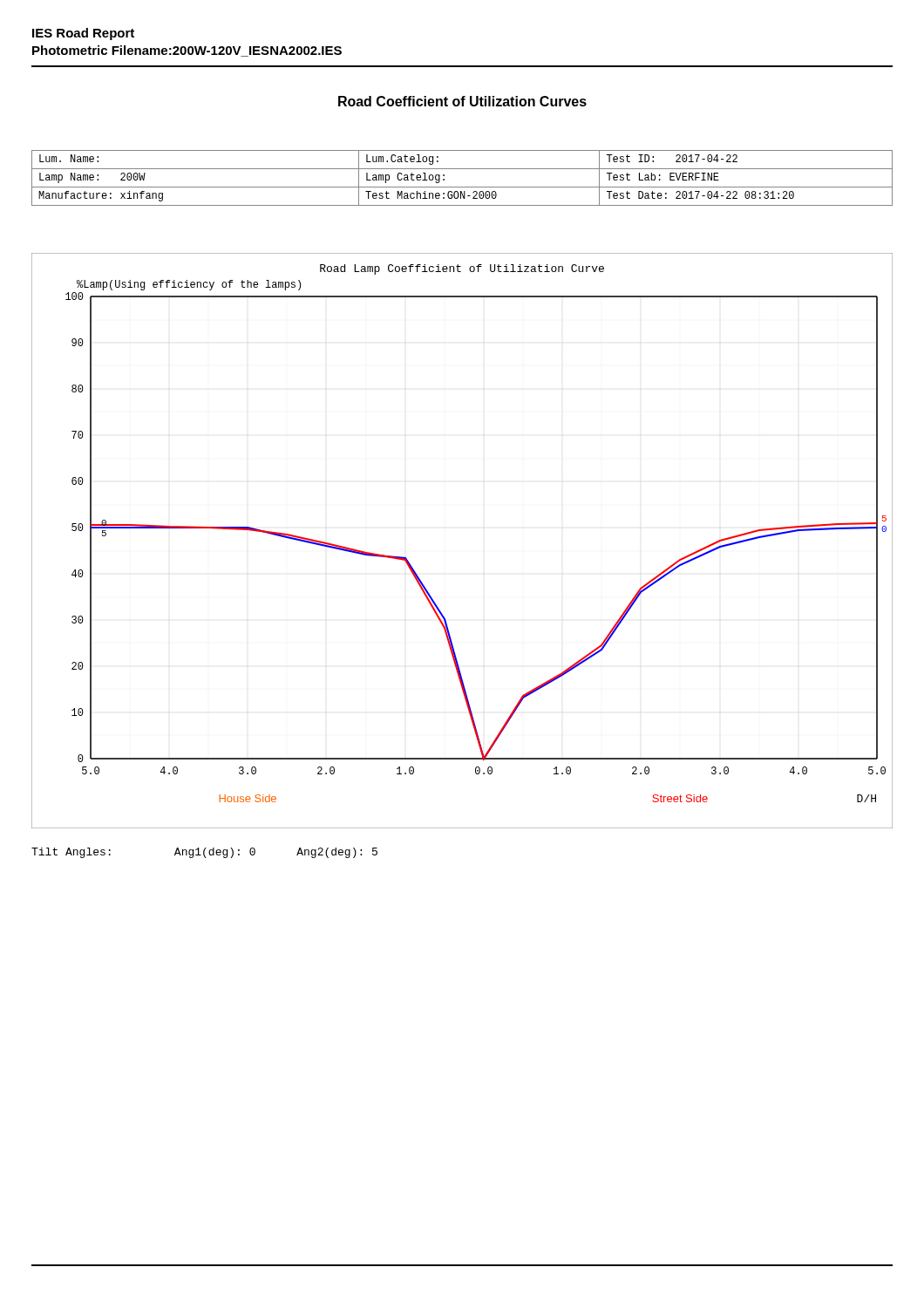The width and height of the screenshot is (924, 1308).
Task: Click on the element starting "Tilt Angles: Ang1(deg): 0"
Action: [205, 852]
